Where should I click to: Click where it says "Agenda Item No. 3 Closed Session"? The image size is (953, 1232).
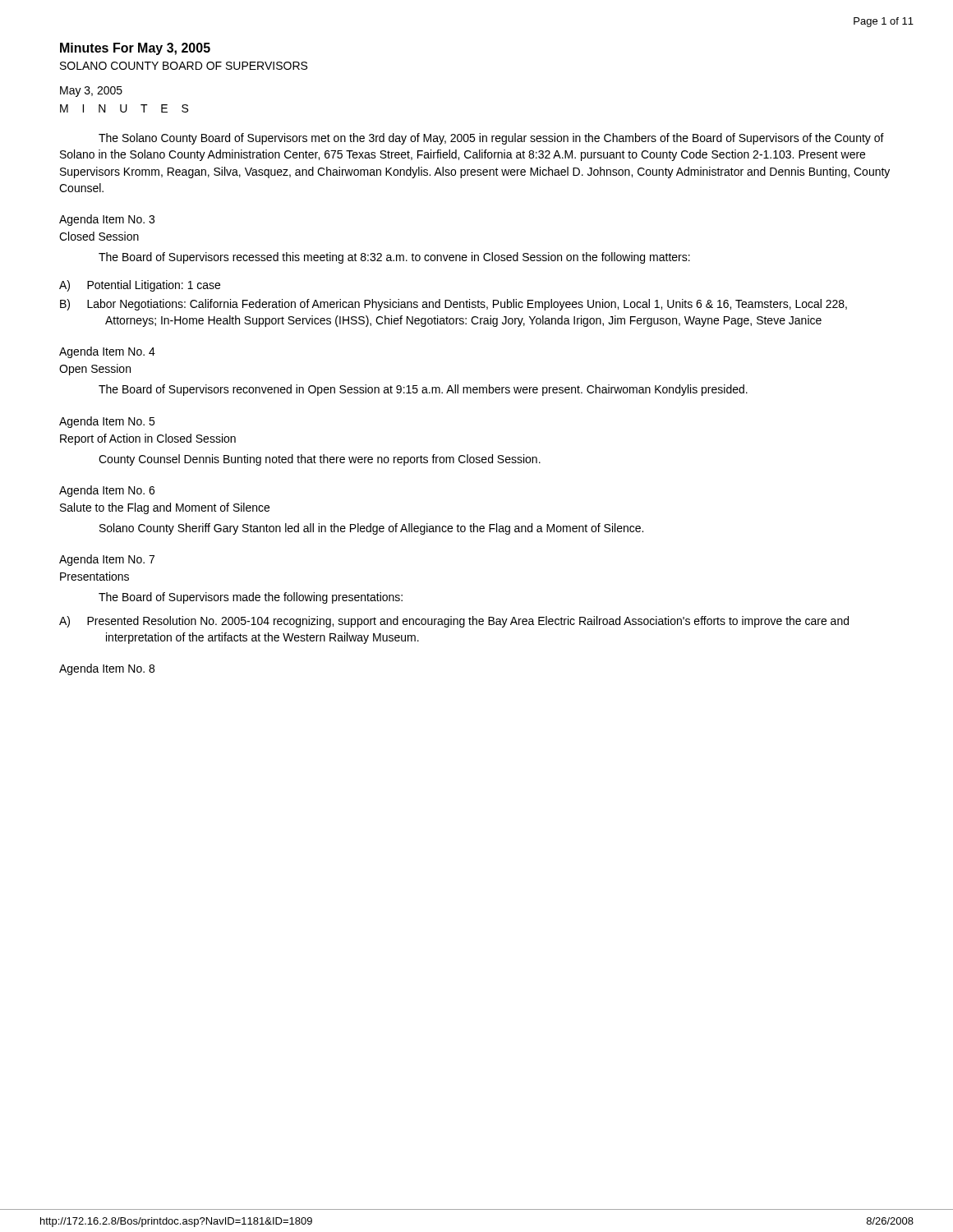(x=107, y=220)
